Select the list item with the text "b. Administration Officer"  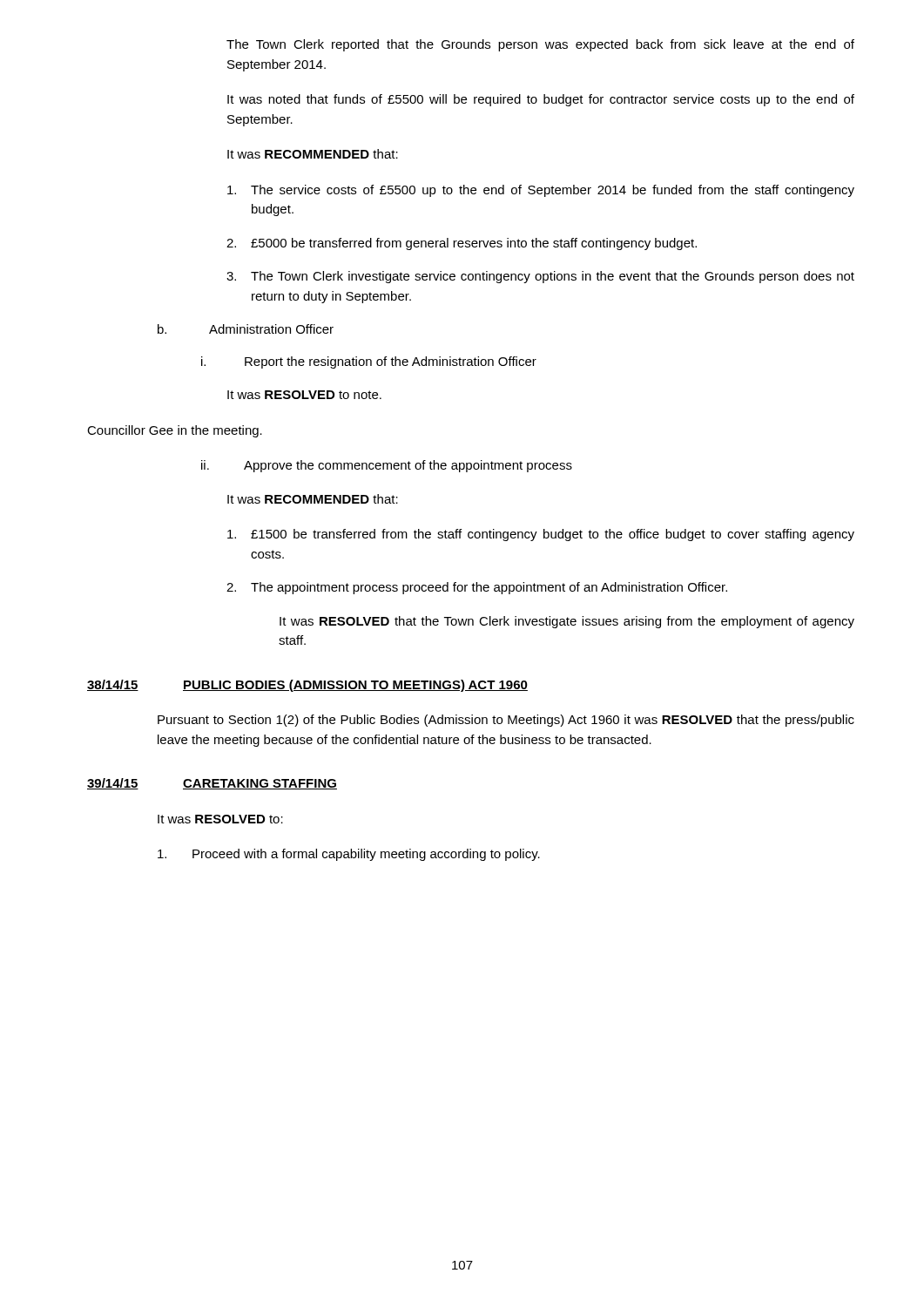[245, 330]
